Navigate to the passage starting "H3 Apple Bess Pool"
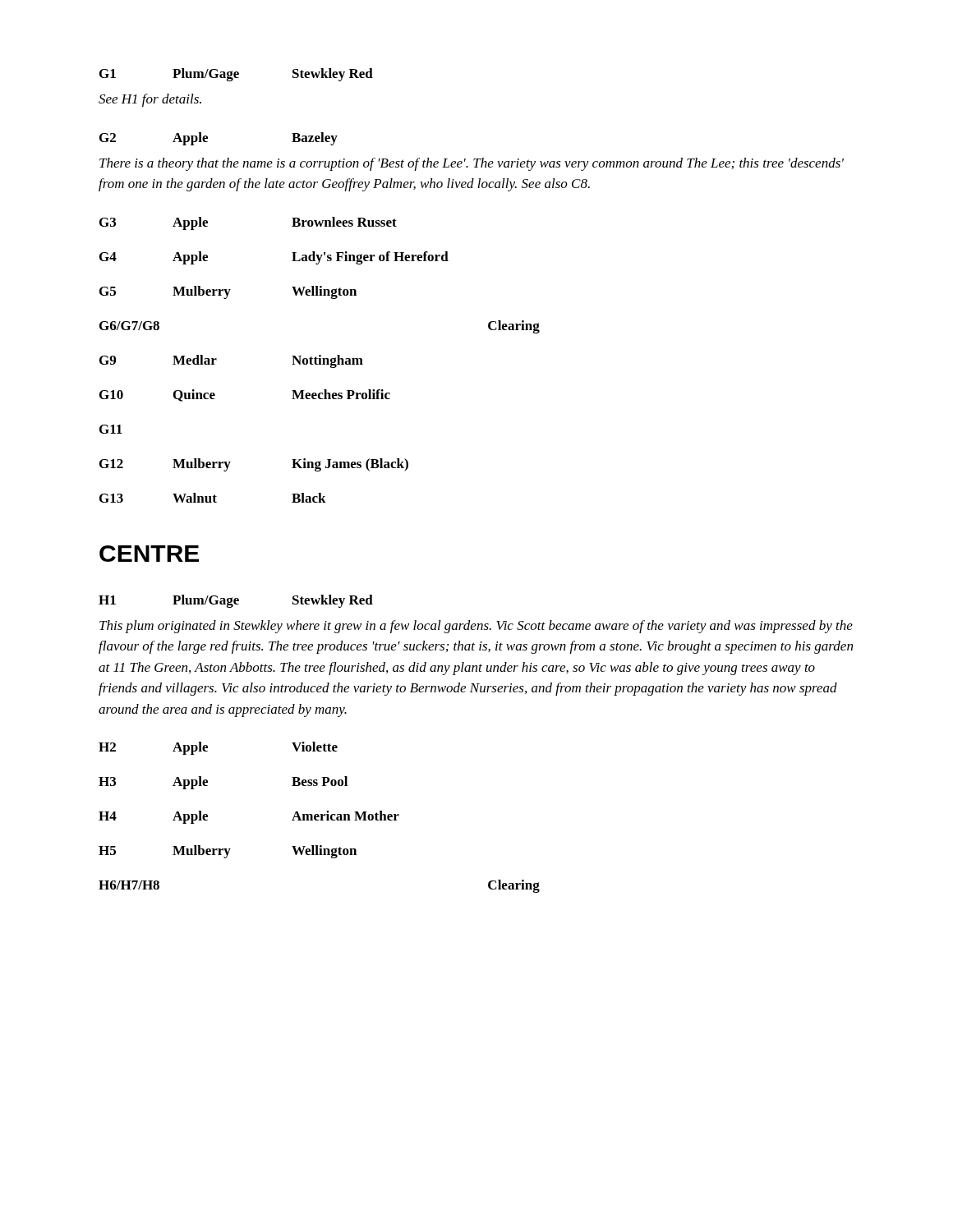 point(104,781)
